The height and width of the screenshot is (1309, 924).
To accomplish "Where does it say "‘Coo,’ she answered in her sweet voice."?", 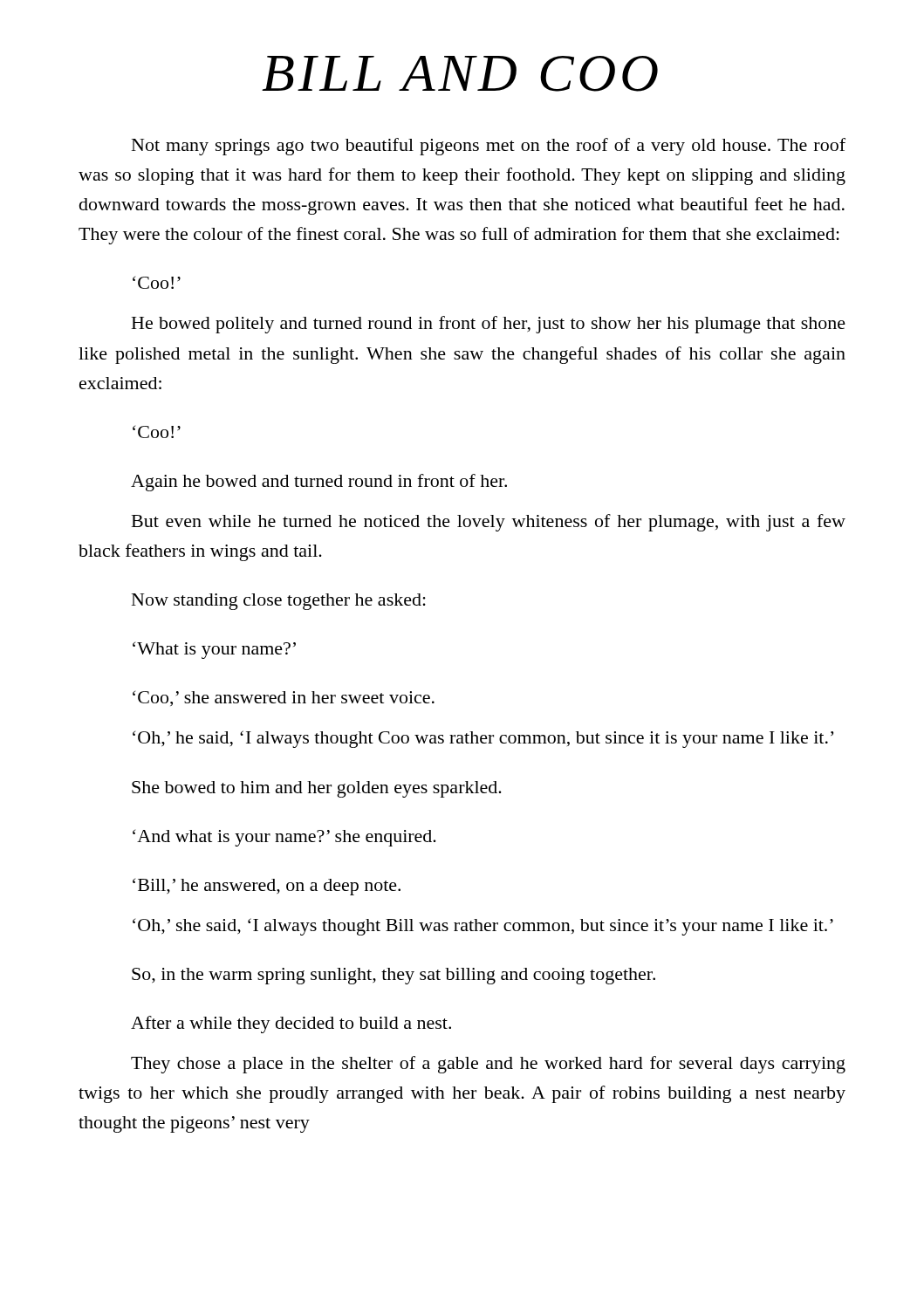I will pos(283,697).
